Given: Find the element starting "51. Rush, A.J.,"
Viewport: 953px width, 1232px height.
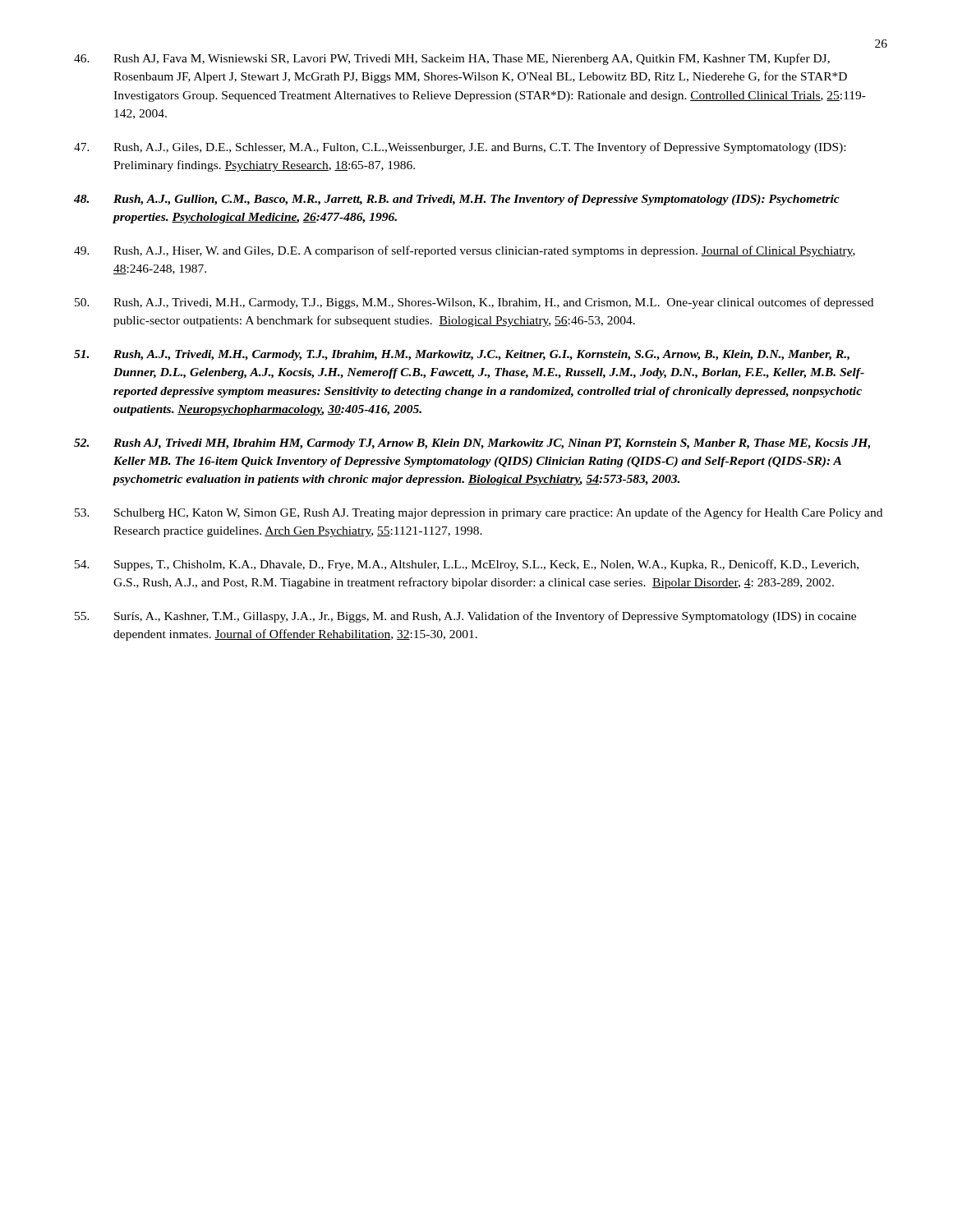Looking at the screenshot, I should 481,382.
